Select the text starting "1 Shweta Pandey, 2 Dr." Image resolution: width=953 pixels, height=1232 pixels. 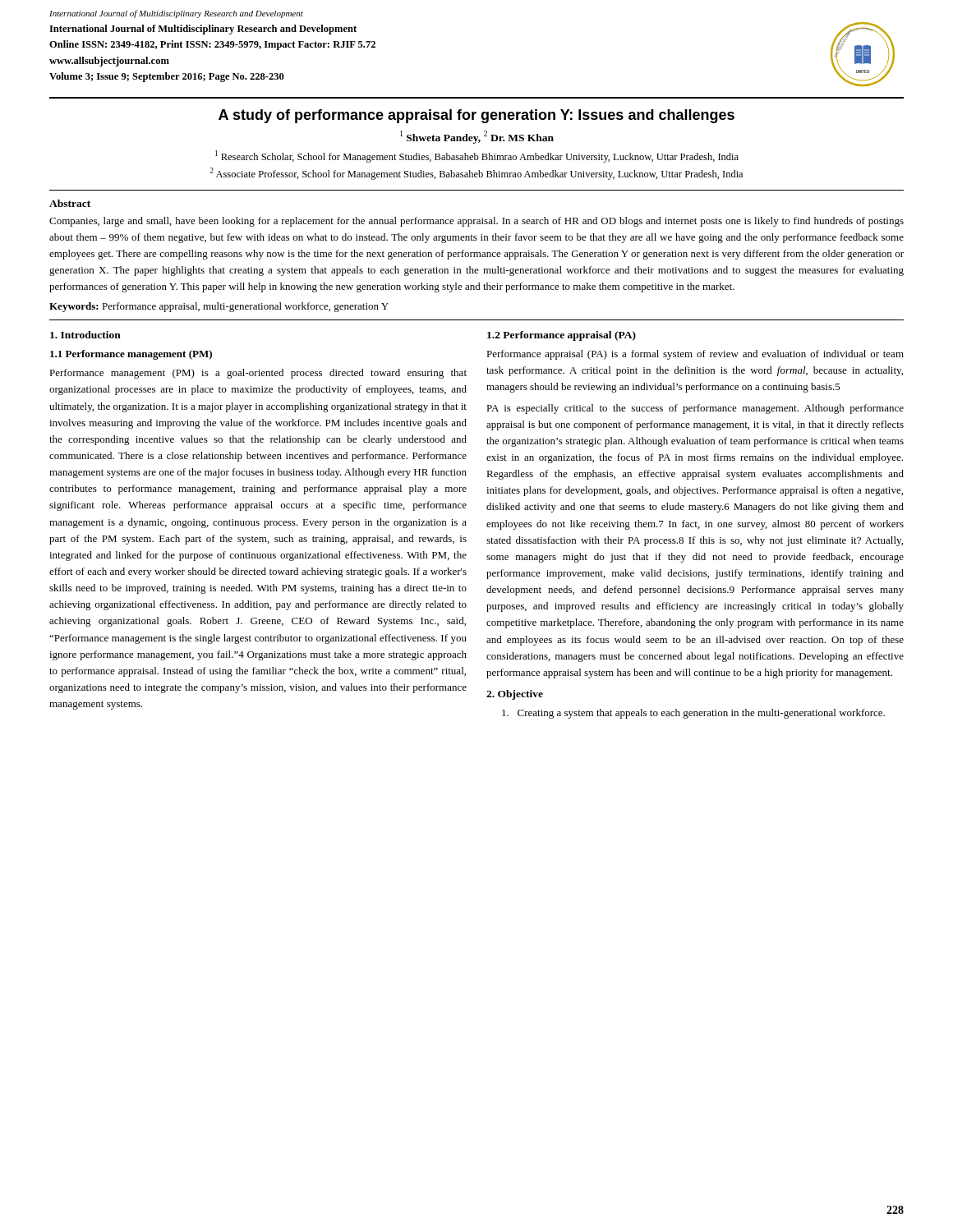point(476,136)
